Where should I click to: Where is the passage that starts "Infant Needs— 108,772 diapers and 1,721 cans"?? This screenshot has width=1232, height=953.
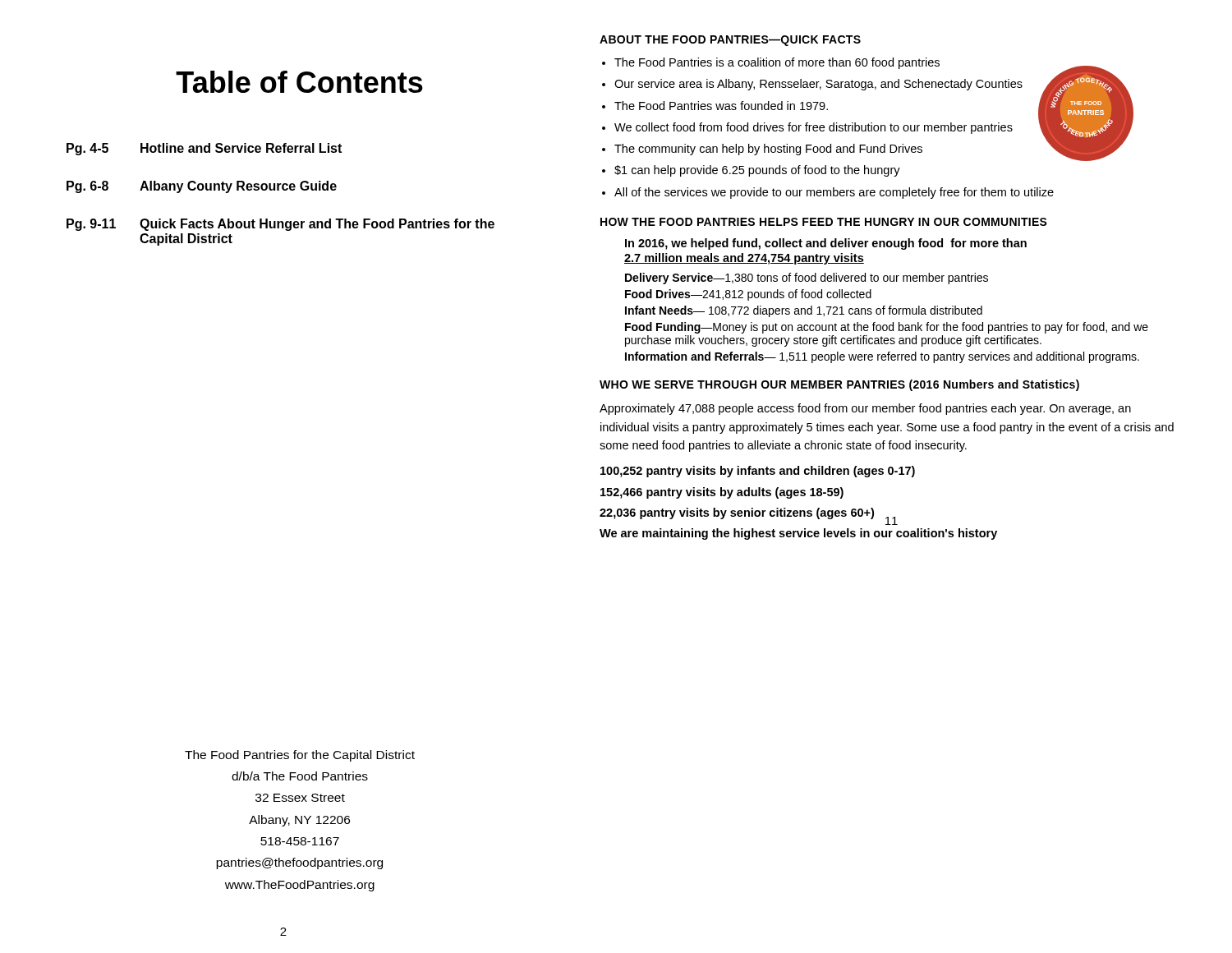pyautogui.click(x=804, y=311)
